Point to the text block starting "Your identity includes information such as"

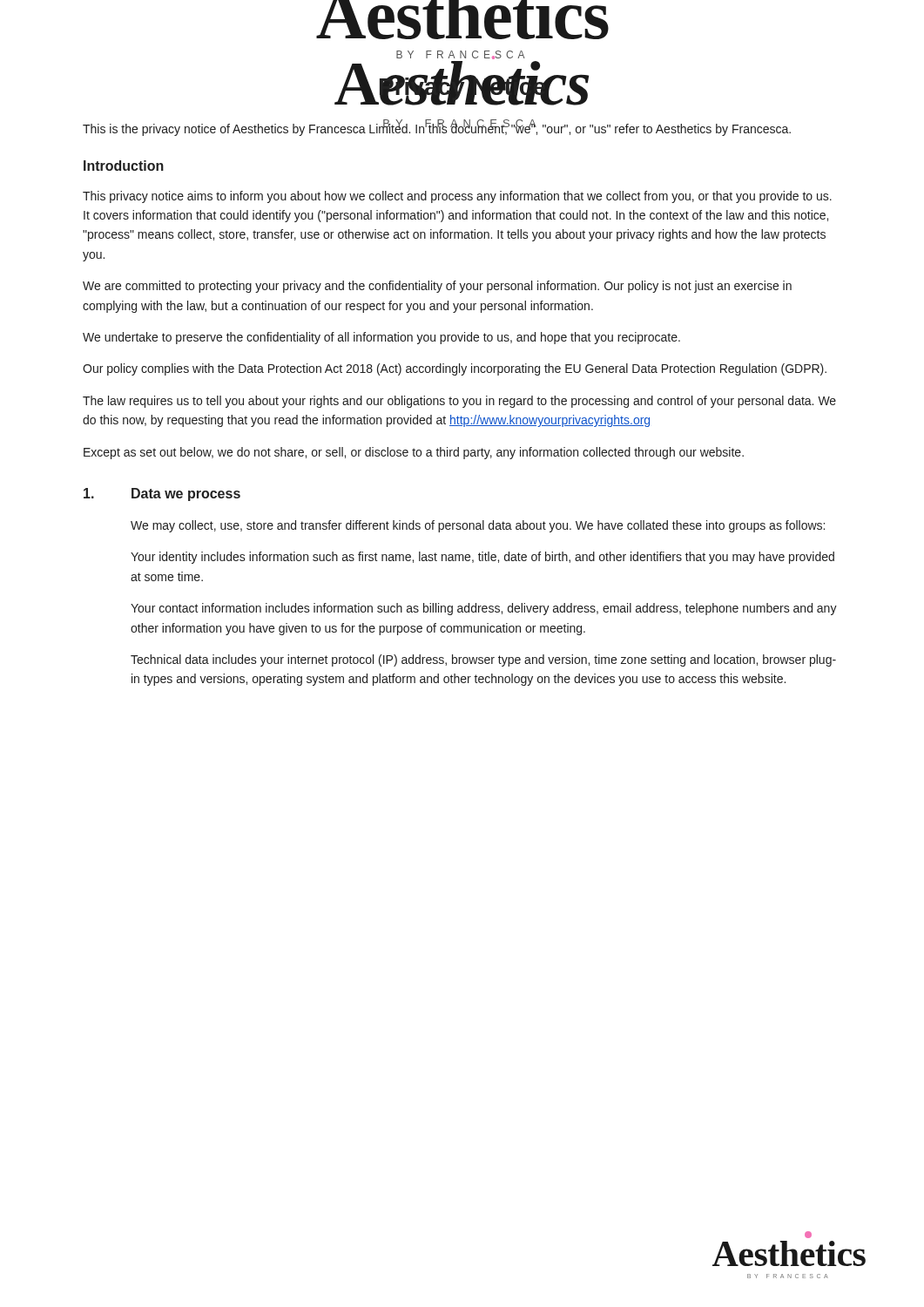[x=483, y=567]
